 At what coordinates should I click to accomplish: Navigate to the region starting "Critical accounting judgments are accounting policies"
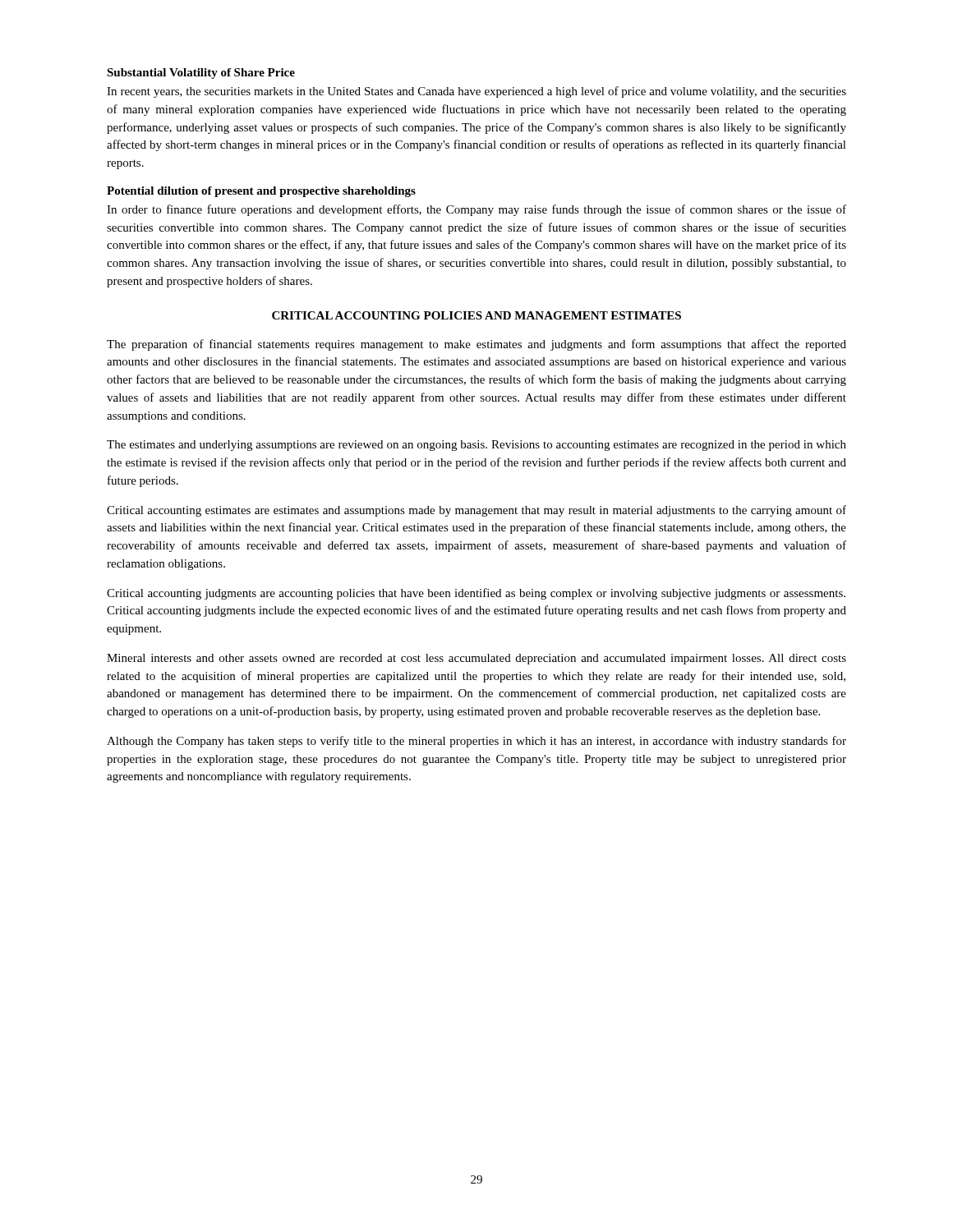click(x=476, y=611)
